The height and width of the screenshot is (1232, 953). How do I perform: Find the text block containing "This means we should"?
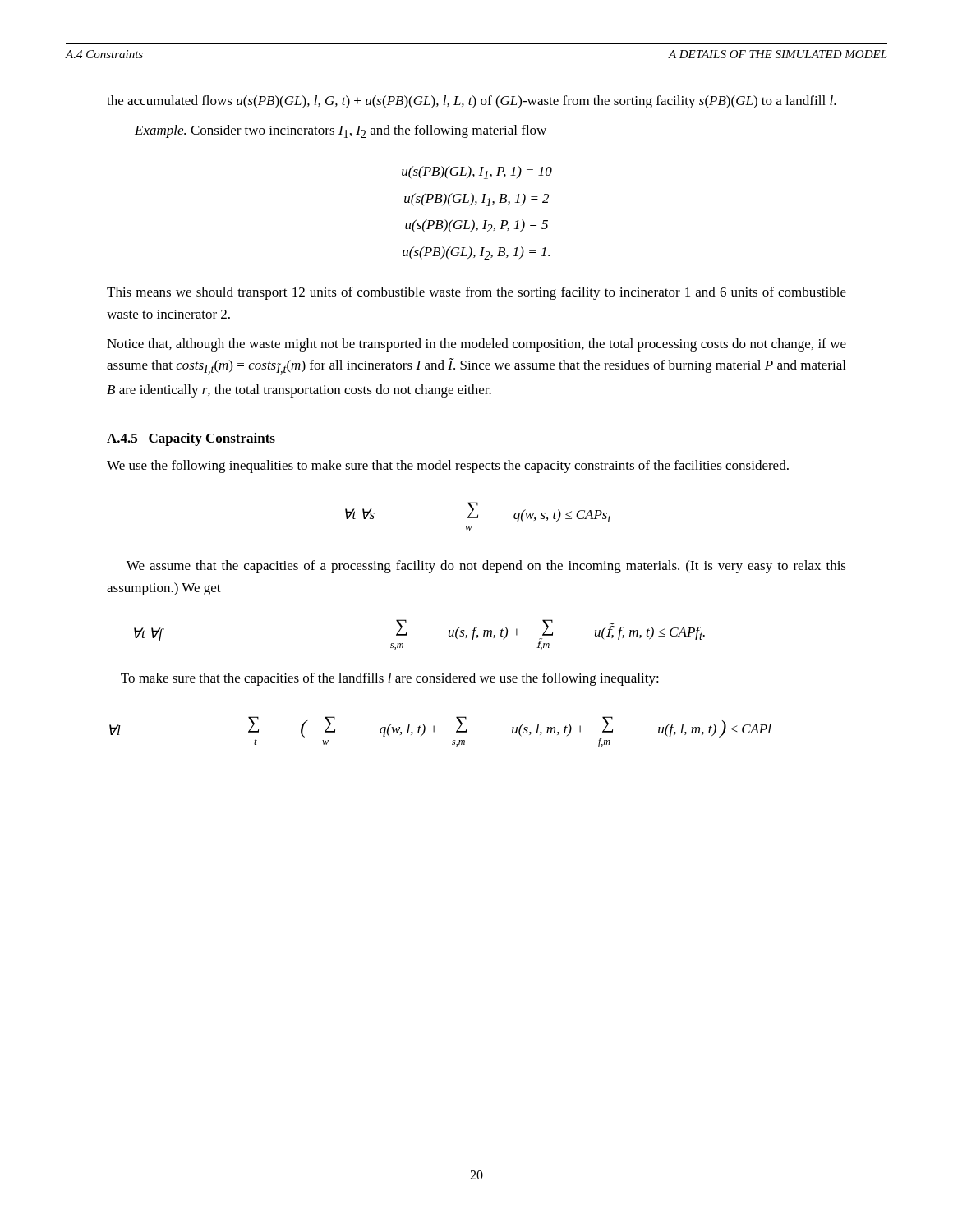(476, 303)
